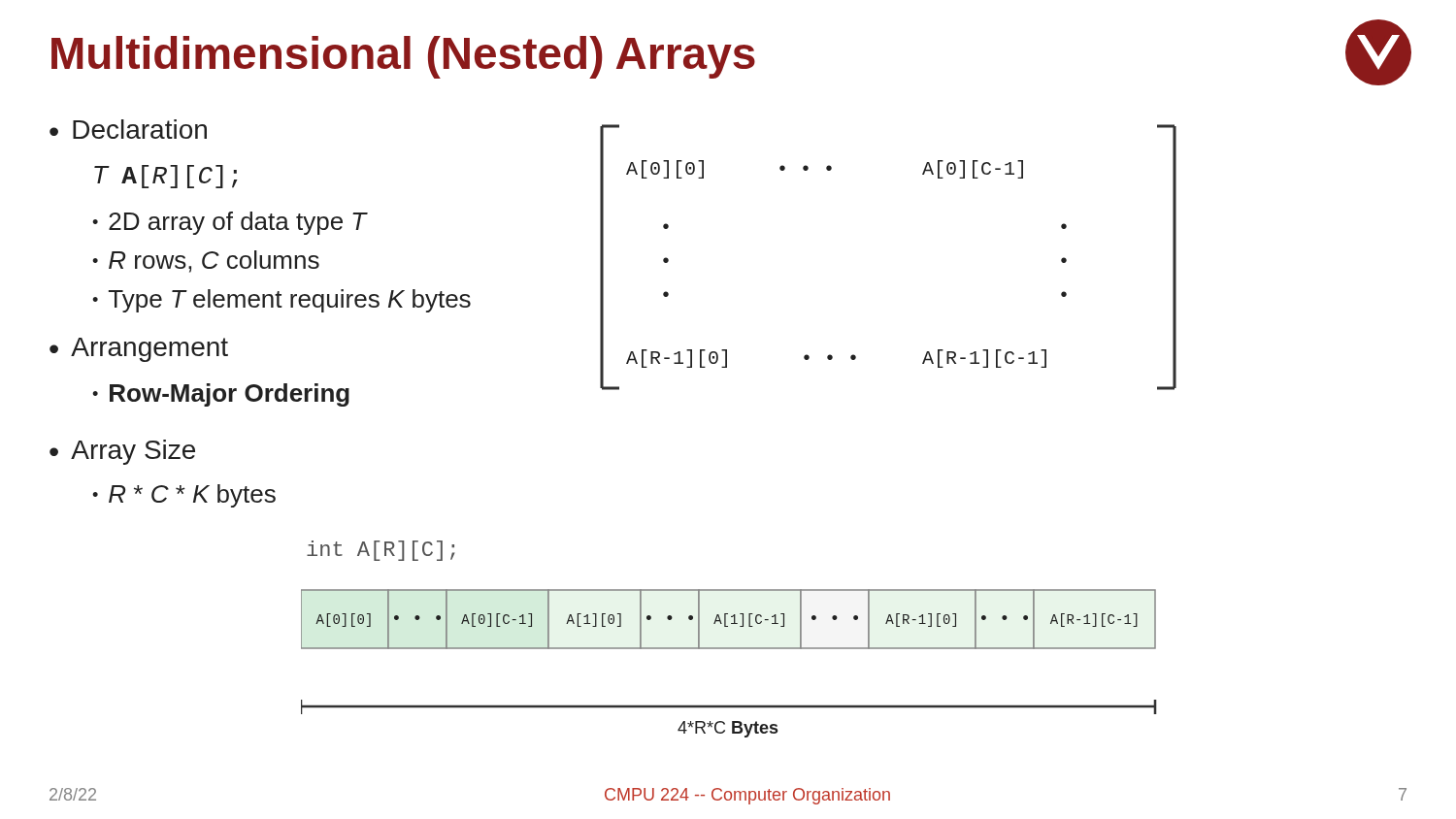Locate the schematic

pos(862,660)
